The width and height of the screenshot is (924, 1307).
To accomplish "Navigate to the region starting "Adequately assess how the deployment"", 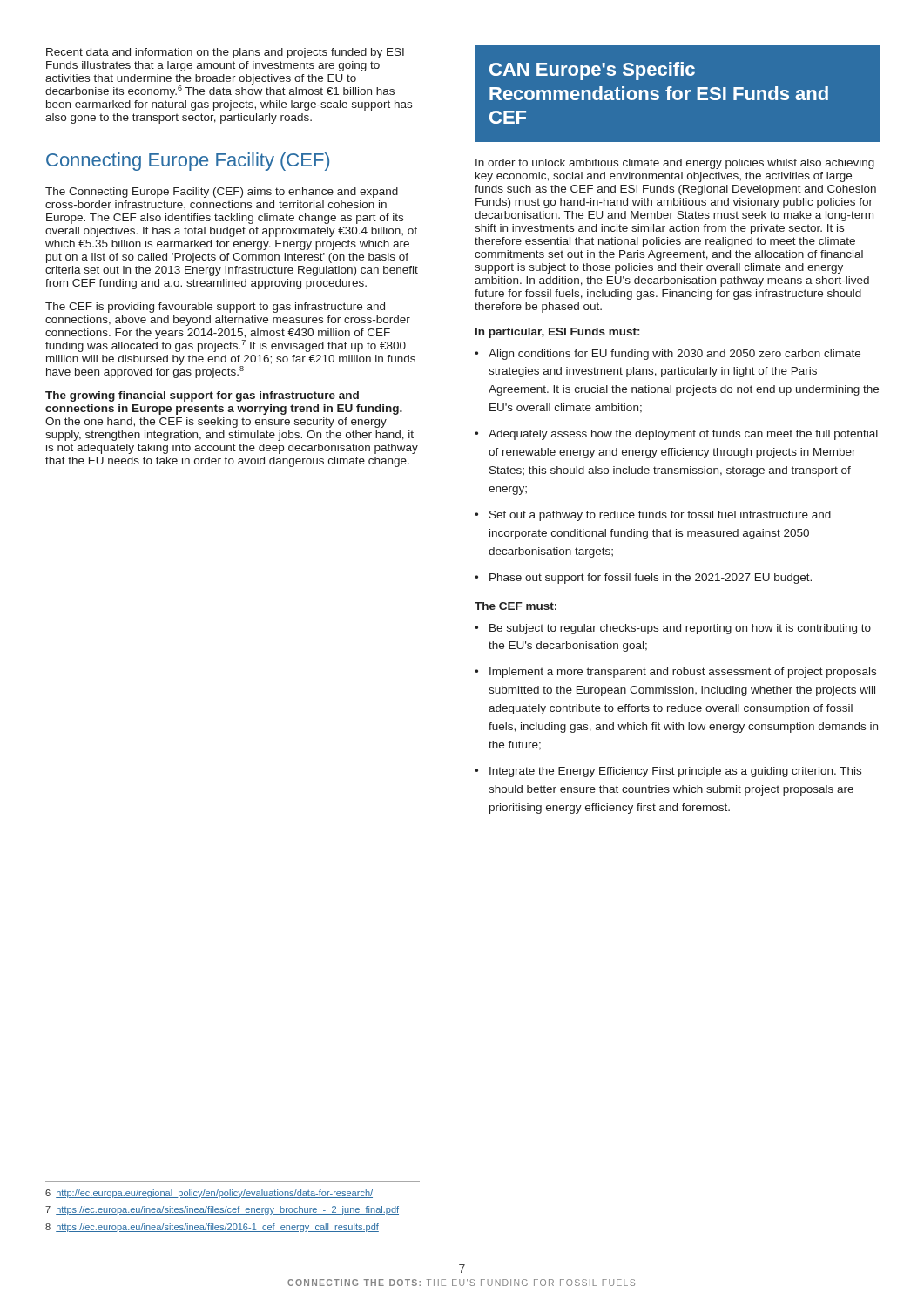I will [683, 461].
